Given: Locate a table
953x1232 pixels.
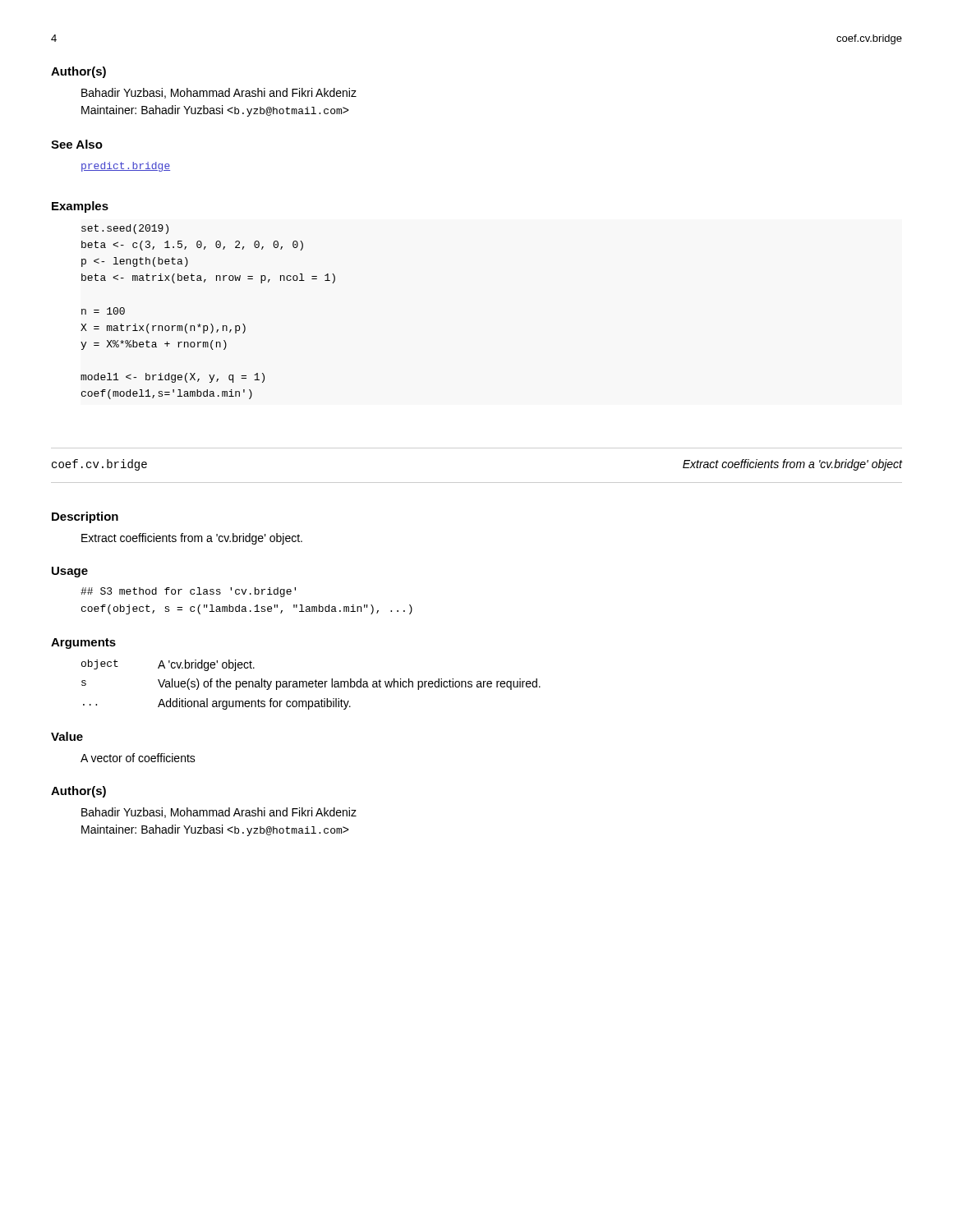Looking at the screenshot, I should point(476,684).
